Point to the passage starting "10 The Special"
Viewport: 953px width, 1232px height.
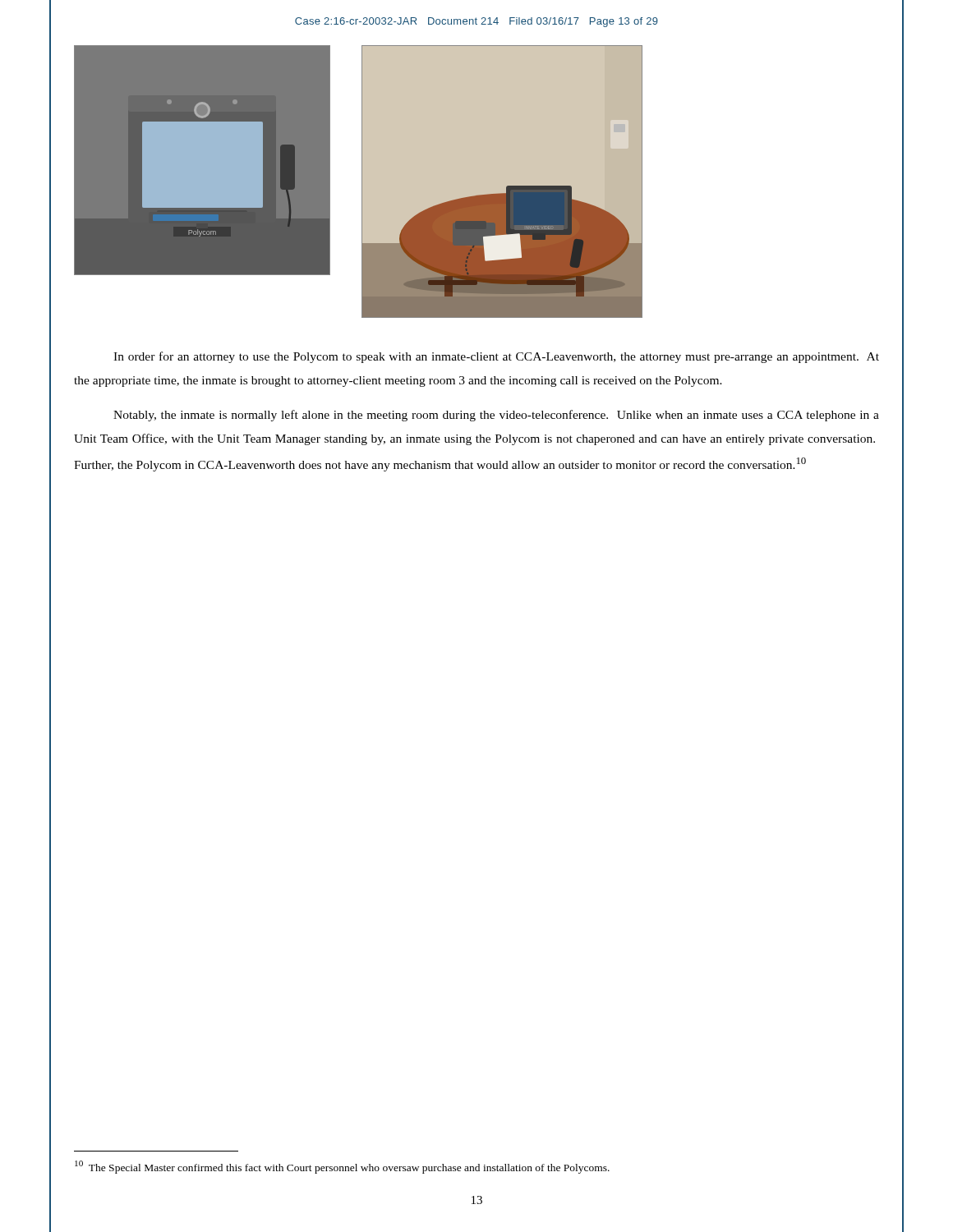[342, 1165]
